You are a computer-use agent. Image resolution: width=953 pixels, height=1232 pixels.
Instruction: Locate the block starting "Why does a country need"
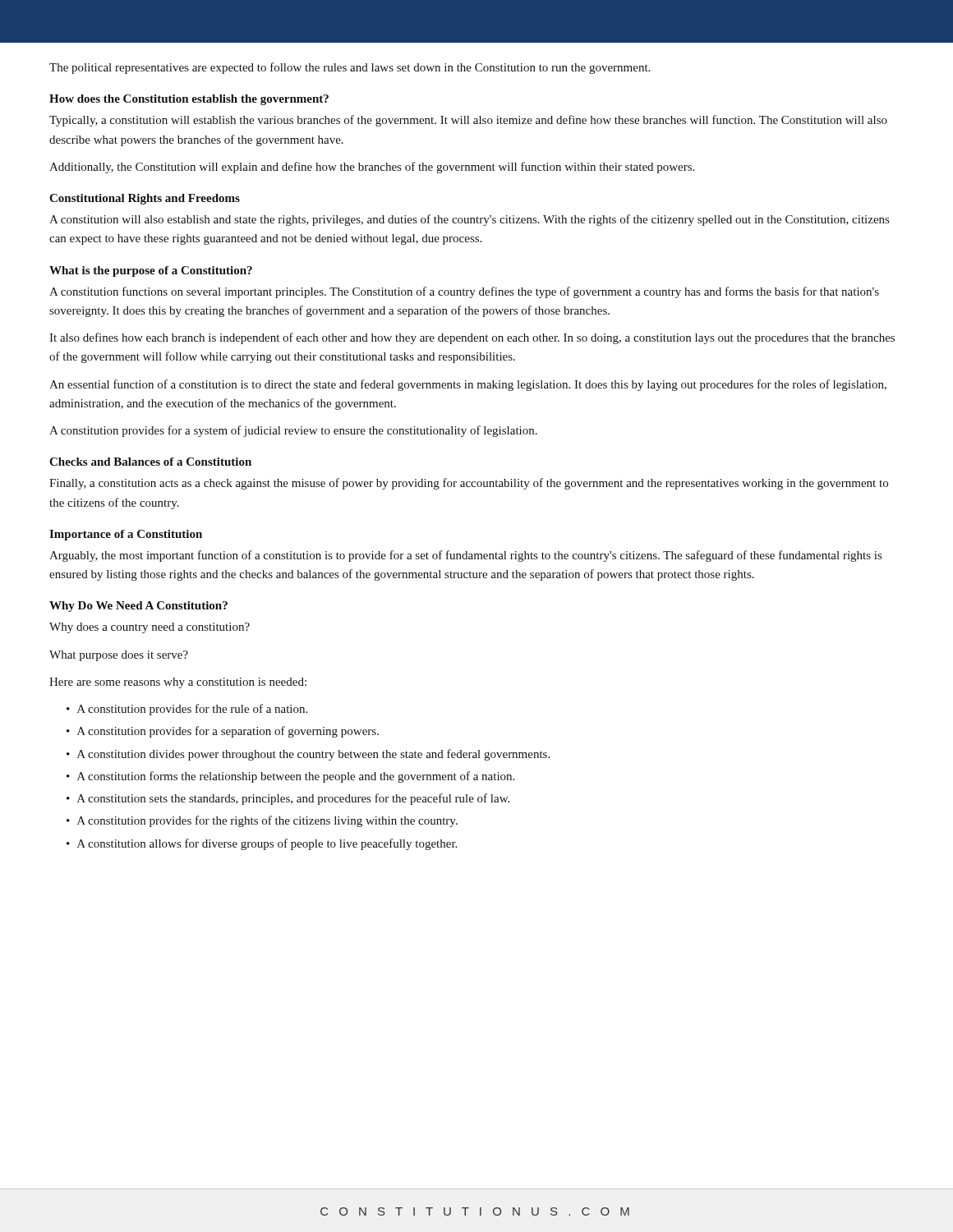point(150,627)
